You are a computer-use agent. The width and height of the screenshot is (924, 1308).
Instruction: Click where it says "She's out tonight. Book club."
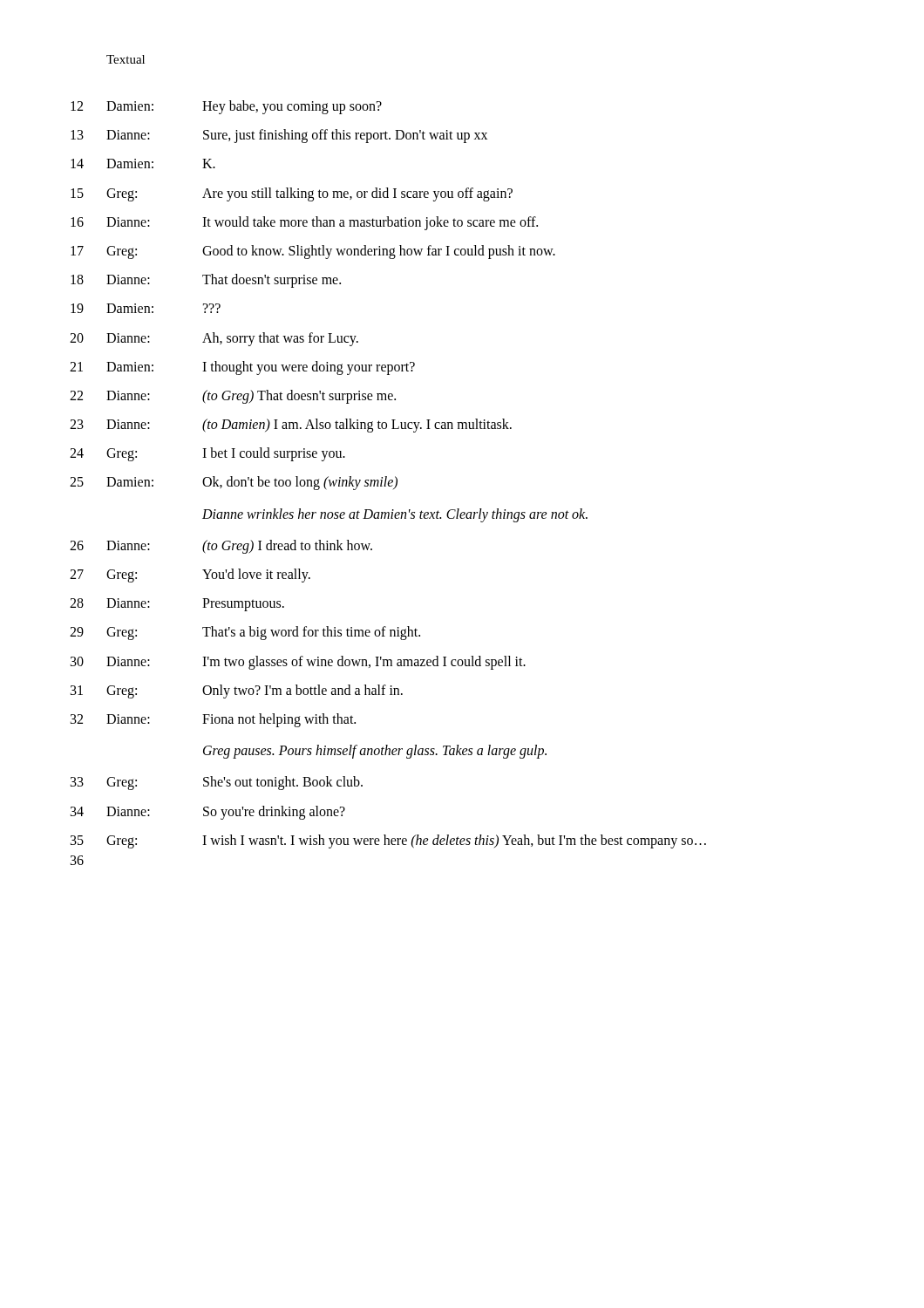283,782
